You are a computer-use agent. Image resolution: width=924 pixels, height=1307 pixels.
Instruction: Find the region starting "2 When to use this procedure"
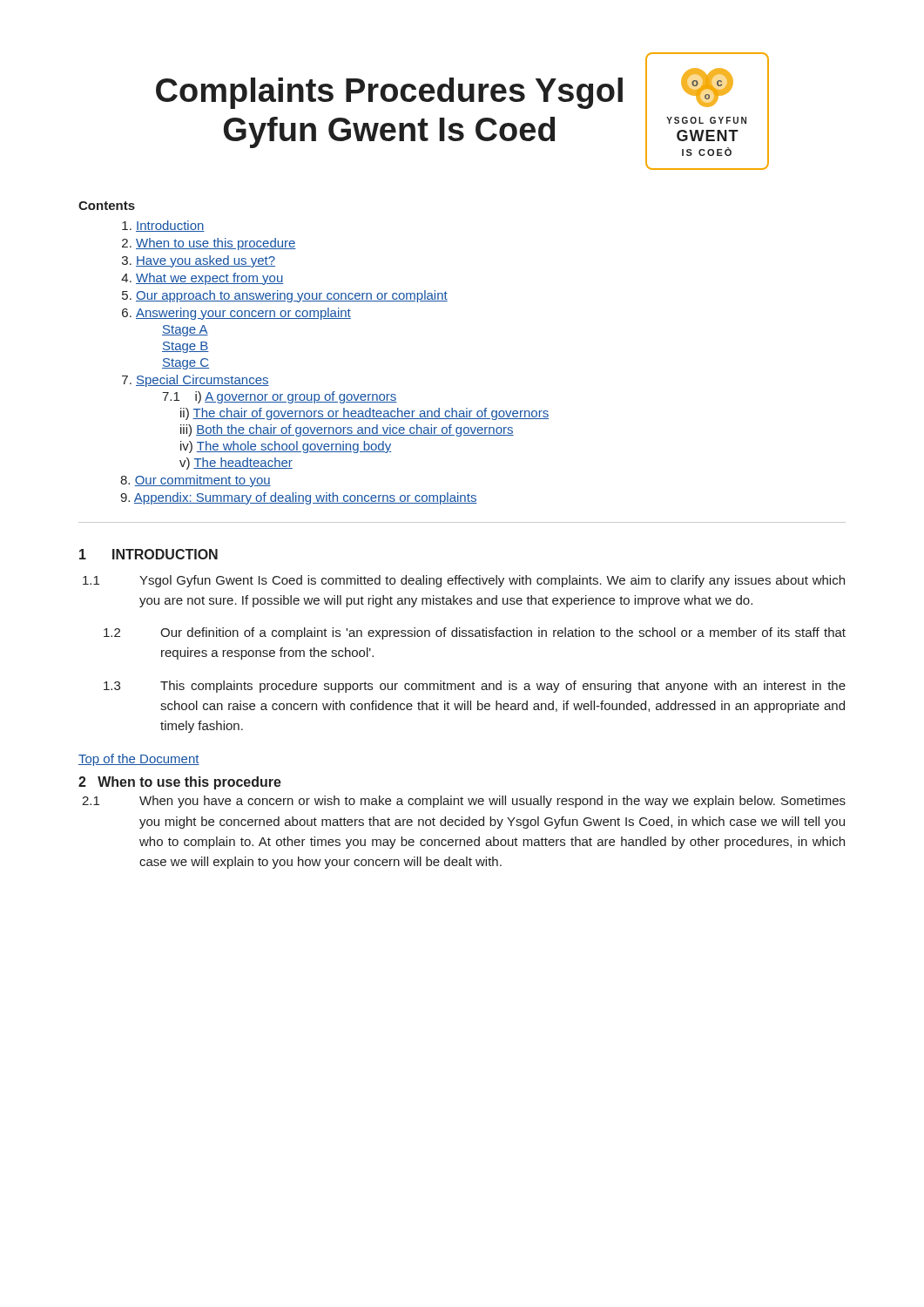click(180, 782)
